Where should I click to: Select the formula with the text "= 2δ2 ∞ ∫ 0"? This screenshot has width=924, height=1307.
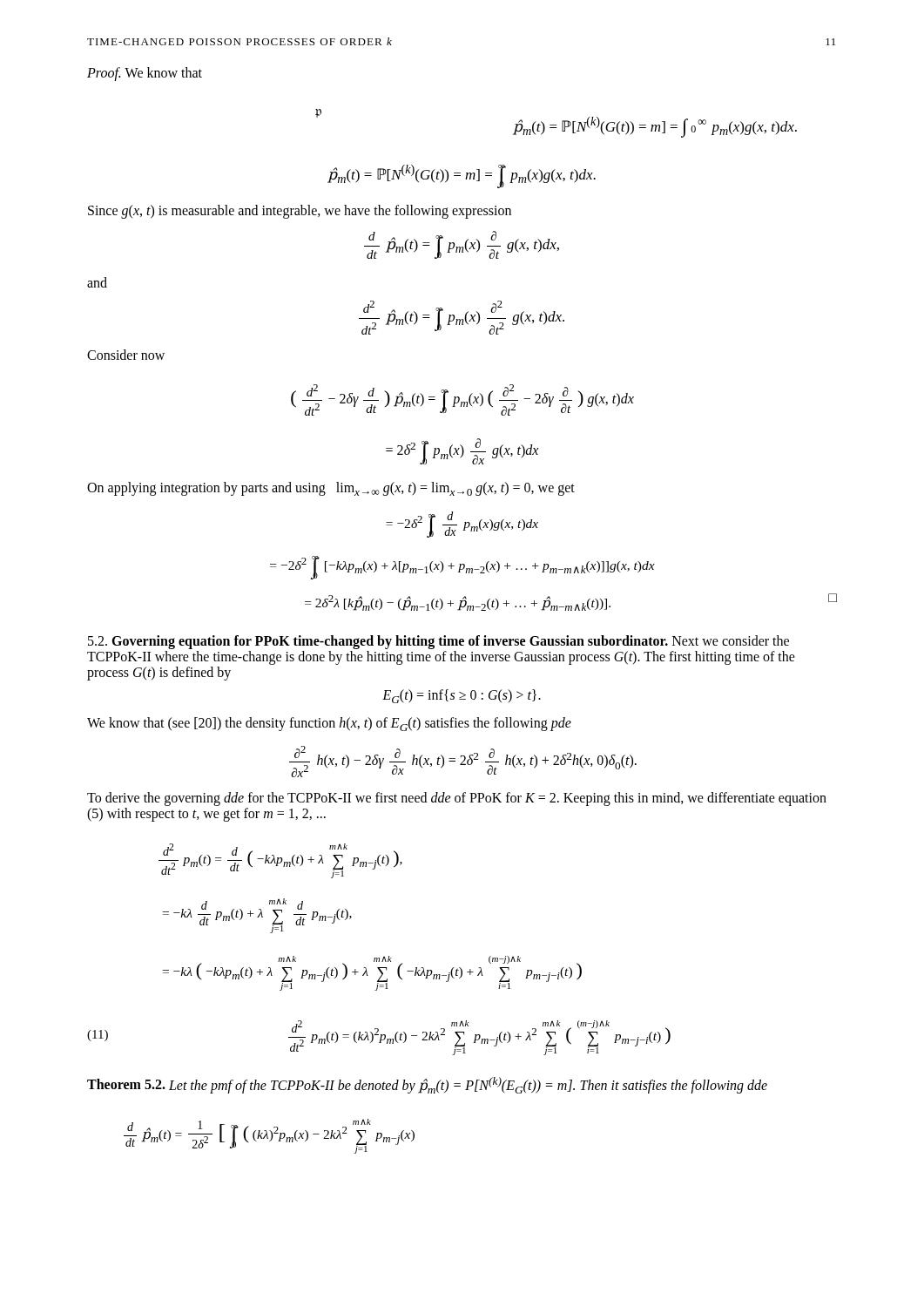[462, 452]
